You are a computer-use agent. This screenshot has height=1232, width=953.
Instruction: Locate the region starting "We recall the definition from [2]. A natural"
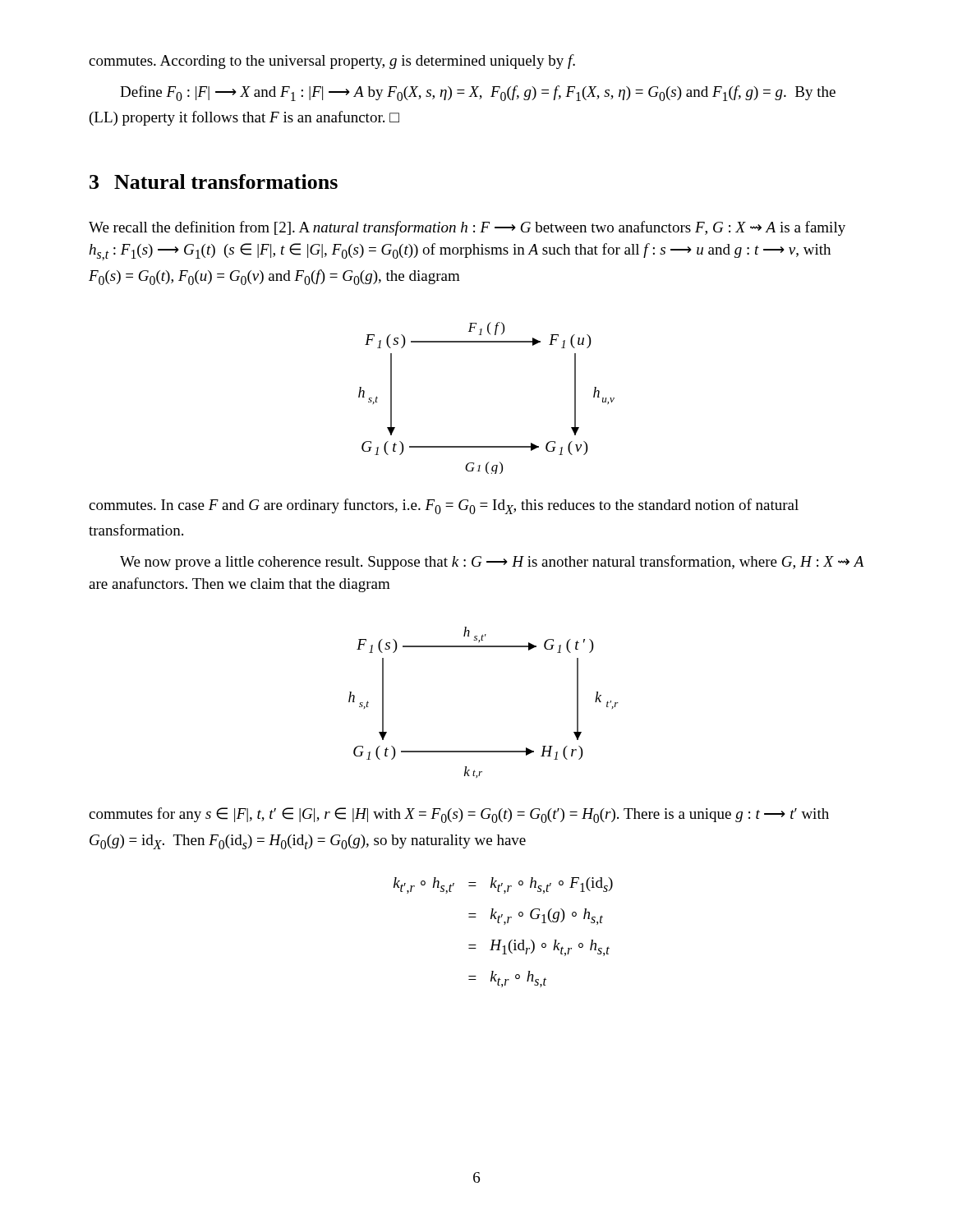point(476,253)
